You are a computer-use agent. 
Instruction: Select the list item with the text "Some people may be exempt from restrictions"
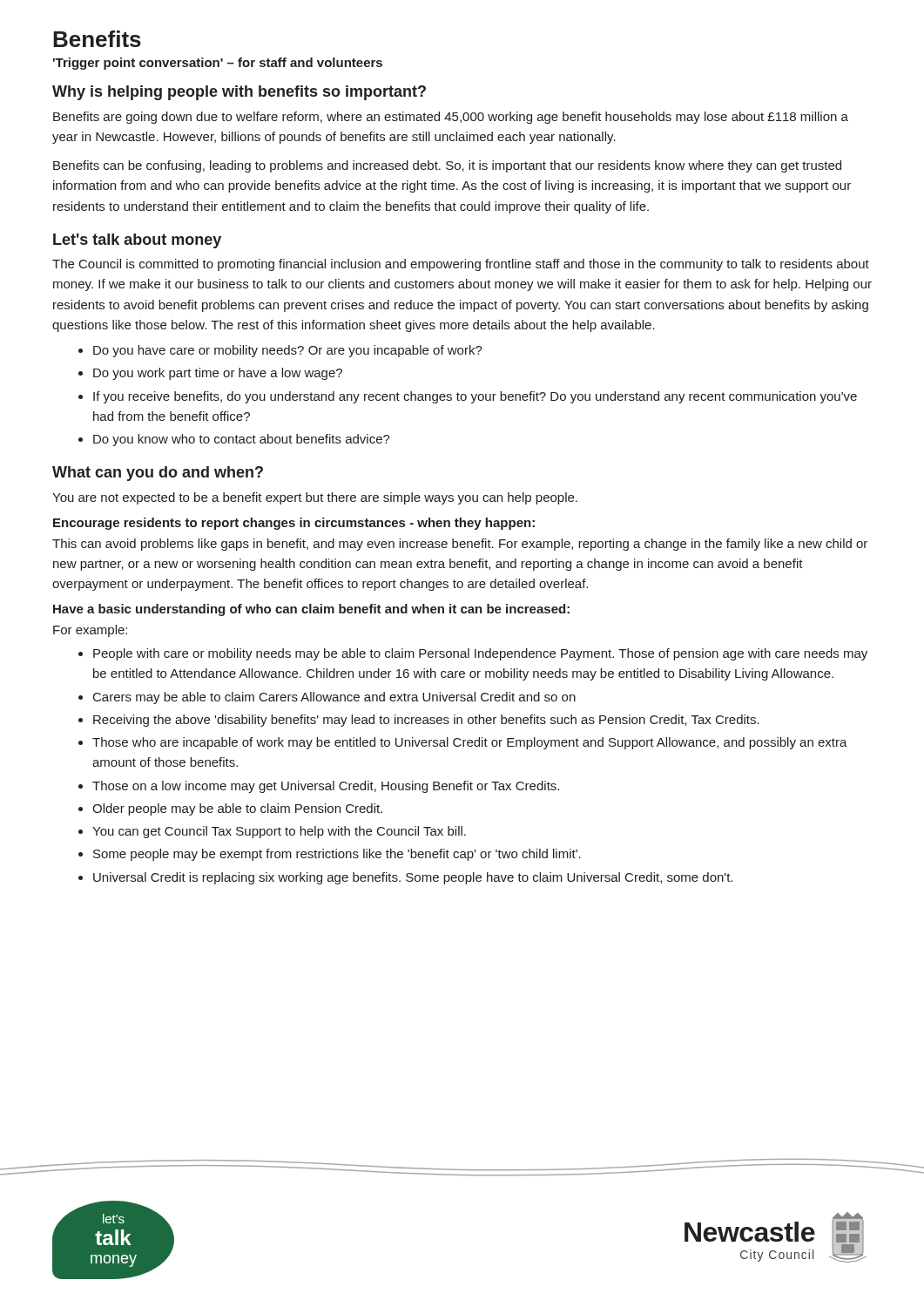click(337, 854)
